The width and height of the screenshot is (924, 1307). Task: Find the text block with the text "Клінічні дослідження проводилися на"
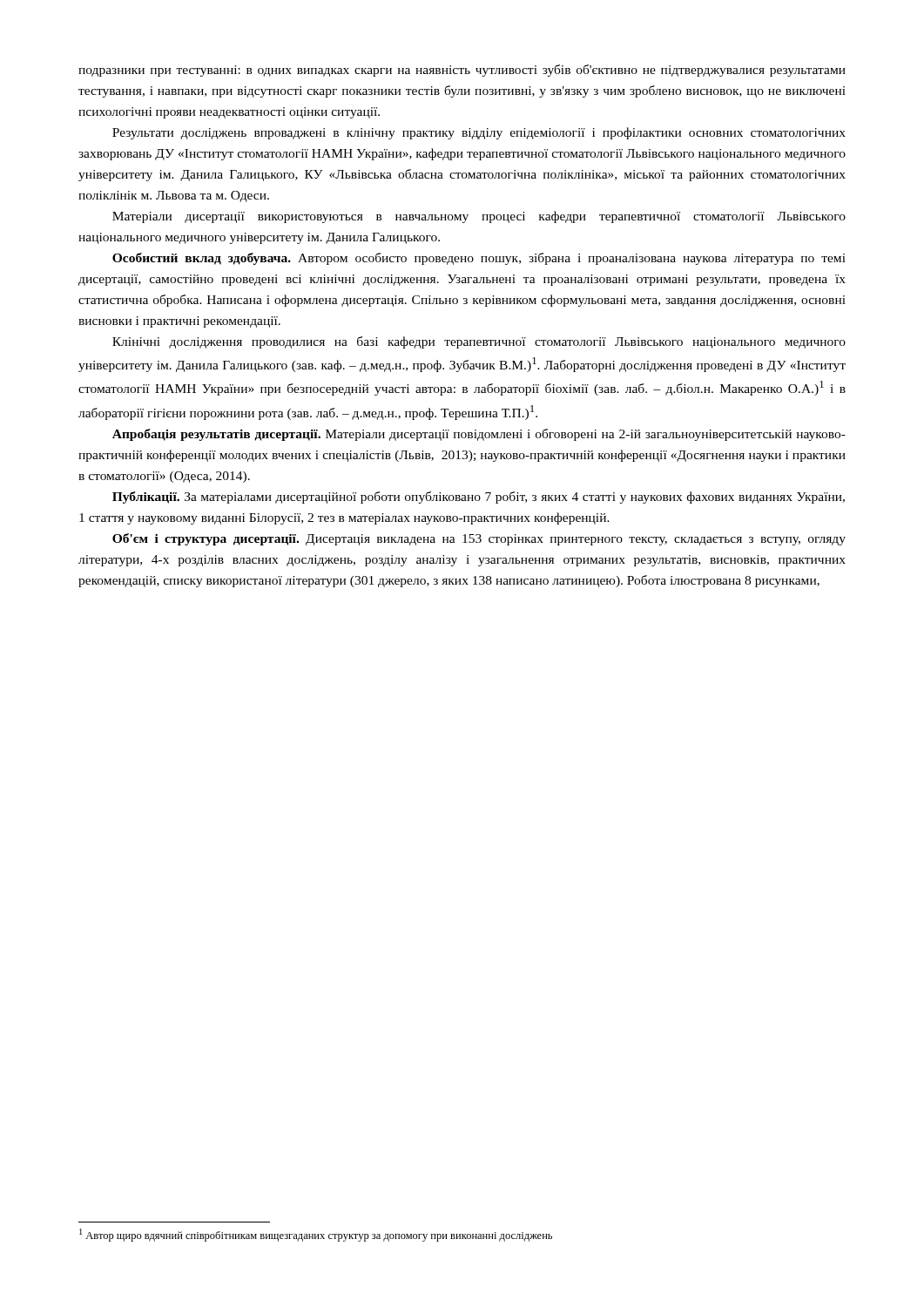click(462, 377)
